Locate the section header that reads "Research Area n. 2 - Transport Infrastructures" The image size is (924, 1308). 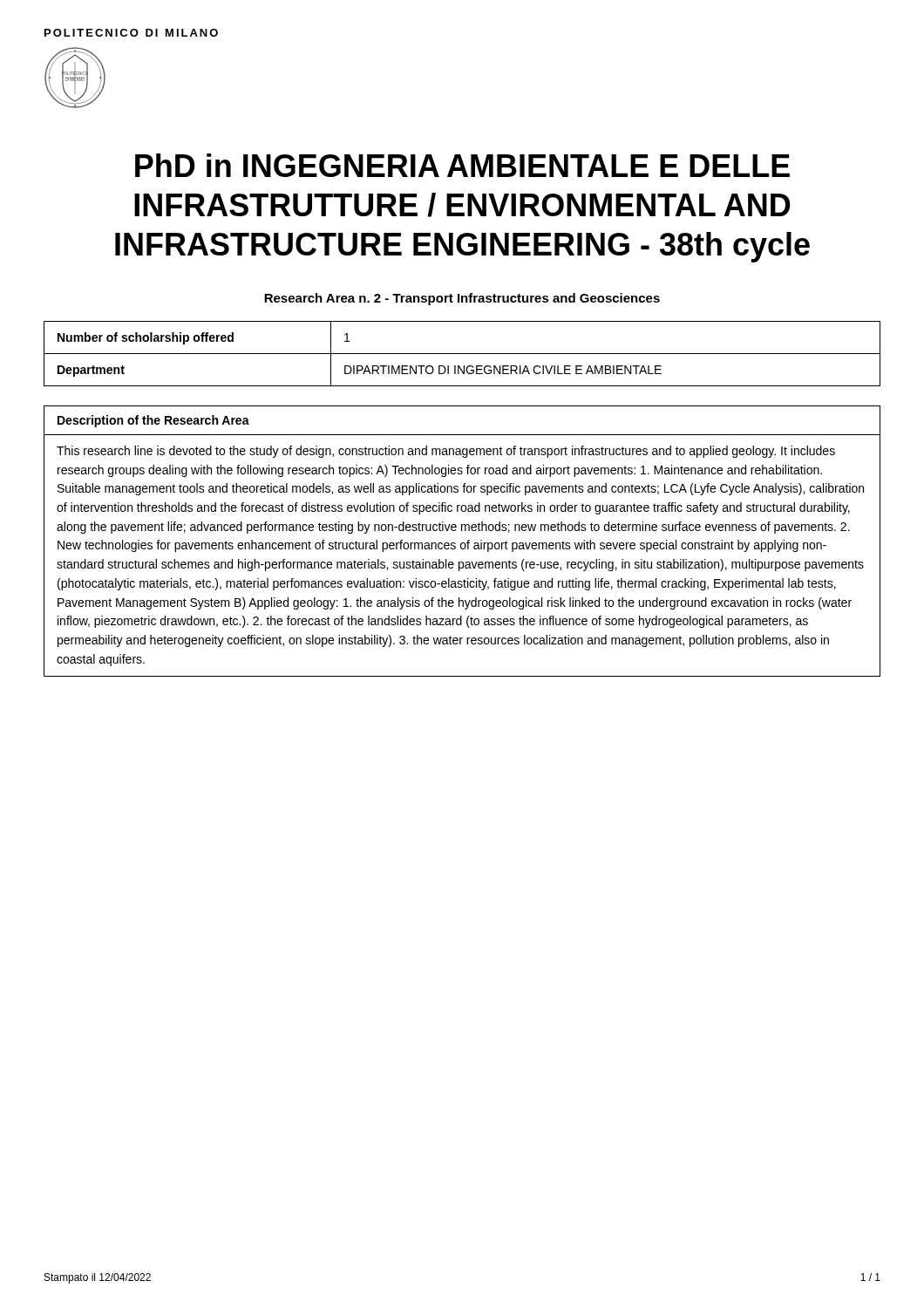pyautogui.click(x=462, y=298)
